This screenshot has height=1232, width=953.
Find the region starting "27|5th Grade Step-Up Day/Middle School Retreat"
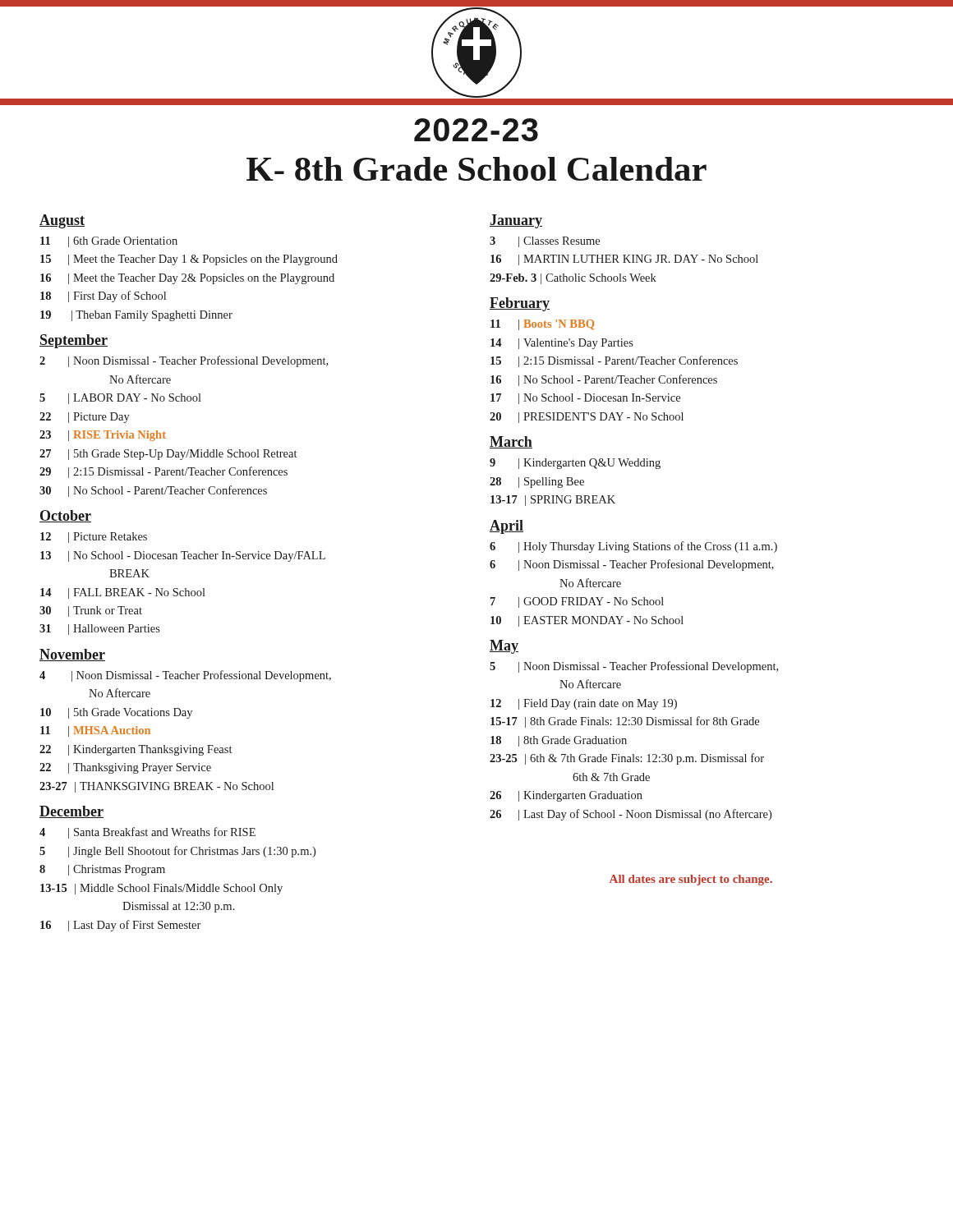(x=168, y=453)
